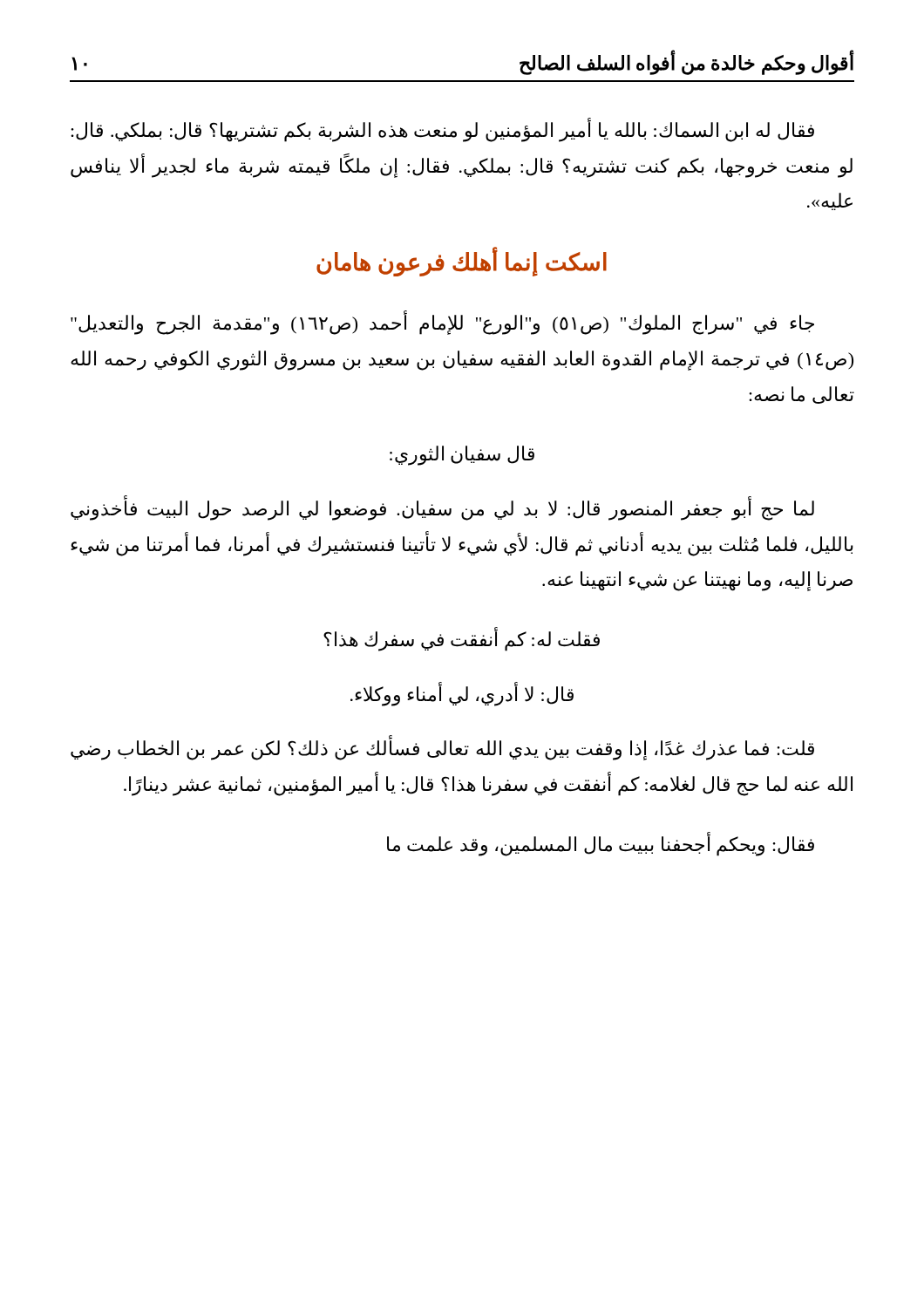Where is the passage that starts "فقال له ابن السماك: بالله"?
The width and height of the screenshot is (924, 1308).
pos(462,167)
